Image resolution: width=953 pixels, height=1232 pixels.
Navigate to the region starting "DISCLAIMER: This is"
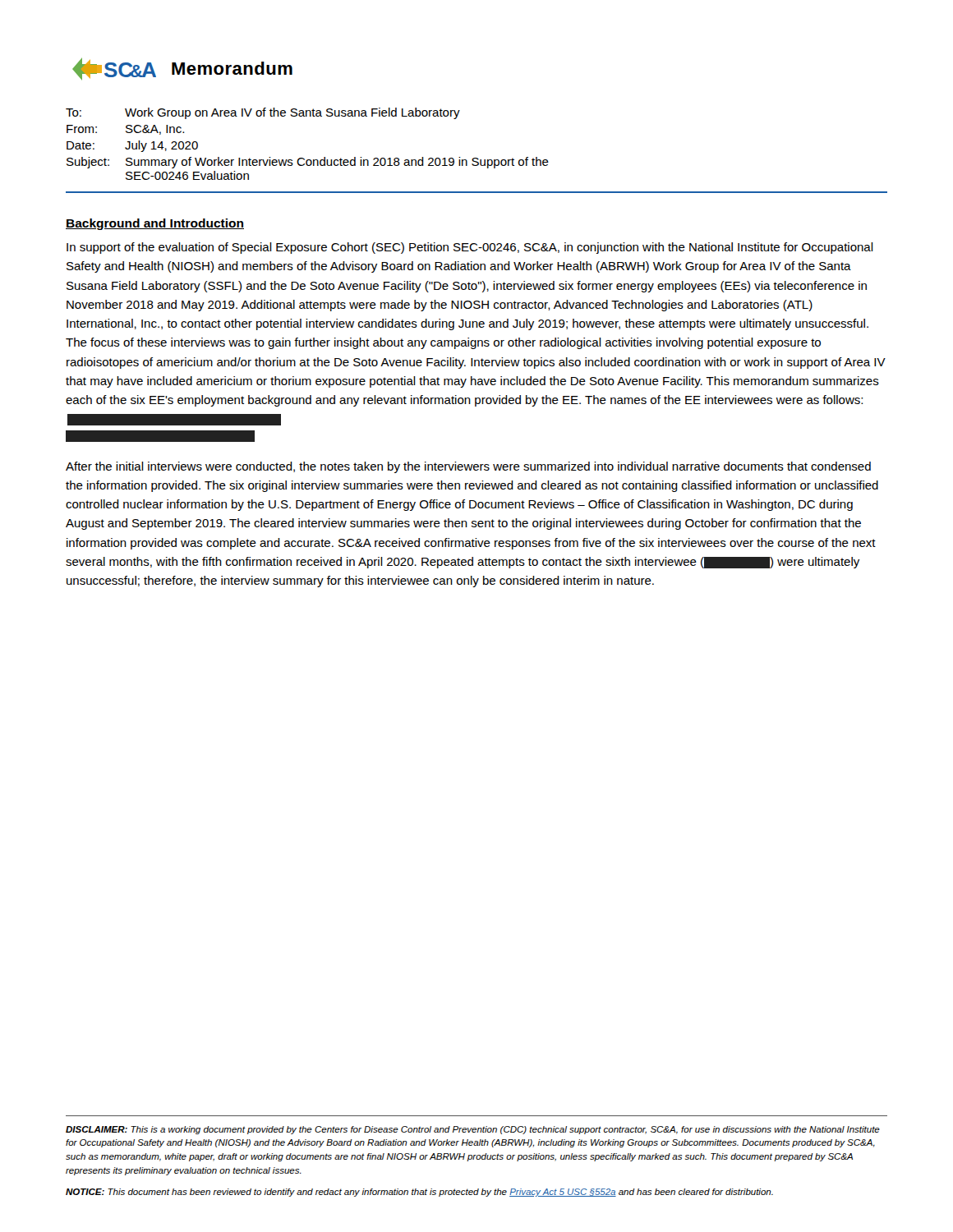(x=473, y=1150)
